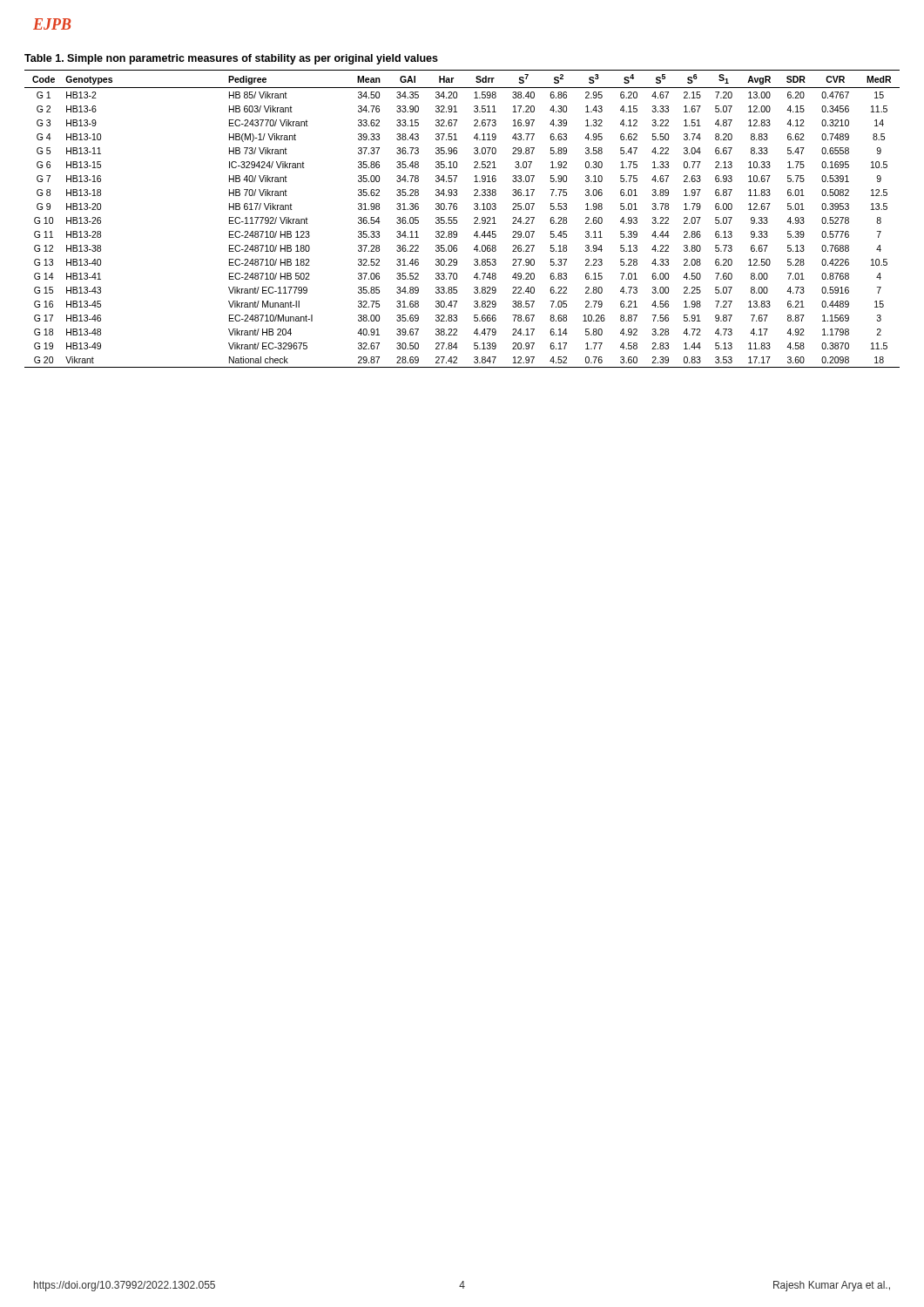Find the table that mentions "S 6"
Image resolution: width=924 pixels, height=1307 pixels.
[x=462, y=210]
